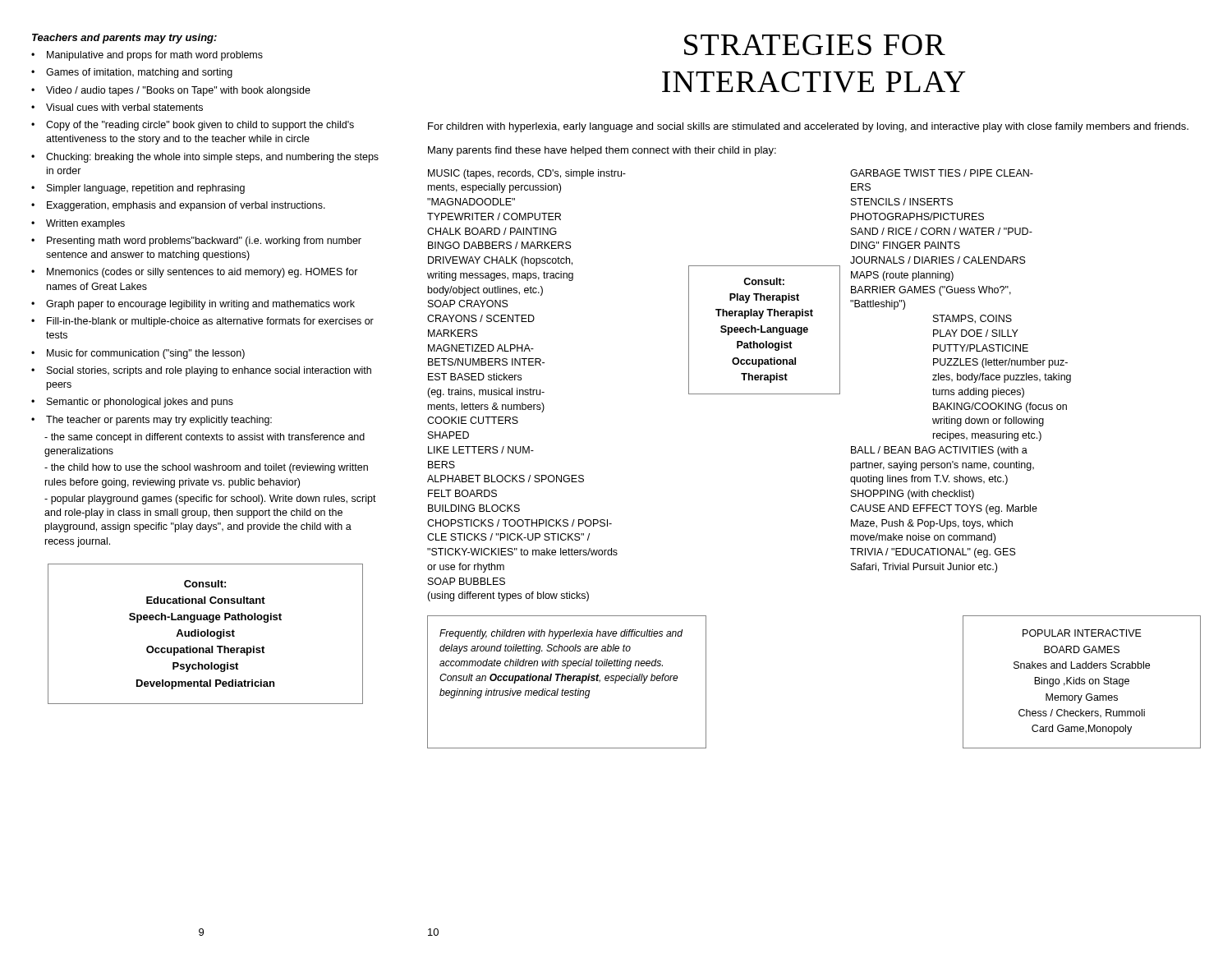Find the list item with the text "•Exaggeration, emphasis and expansion of verbal instructions."

click(205, 206)
